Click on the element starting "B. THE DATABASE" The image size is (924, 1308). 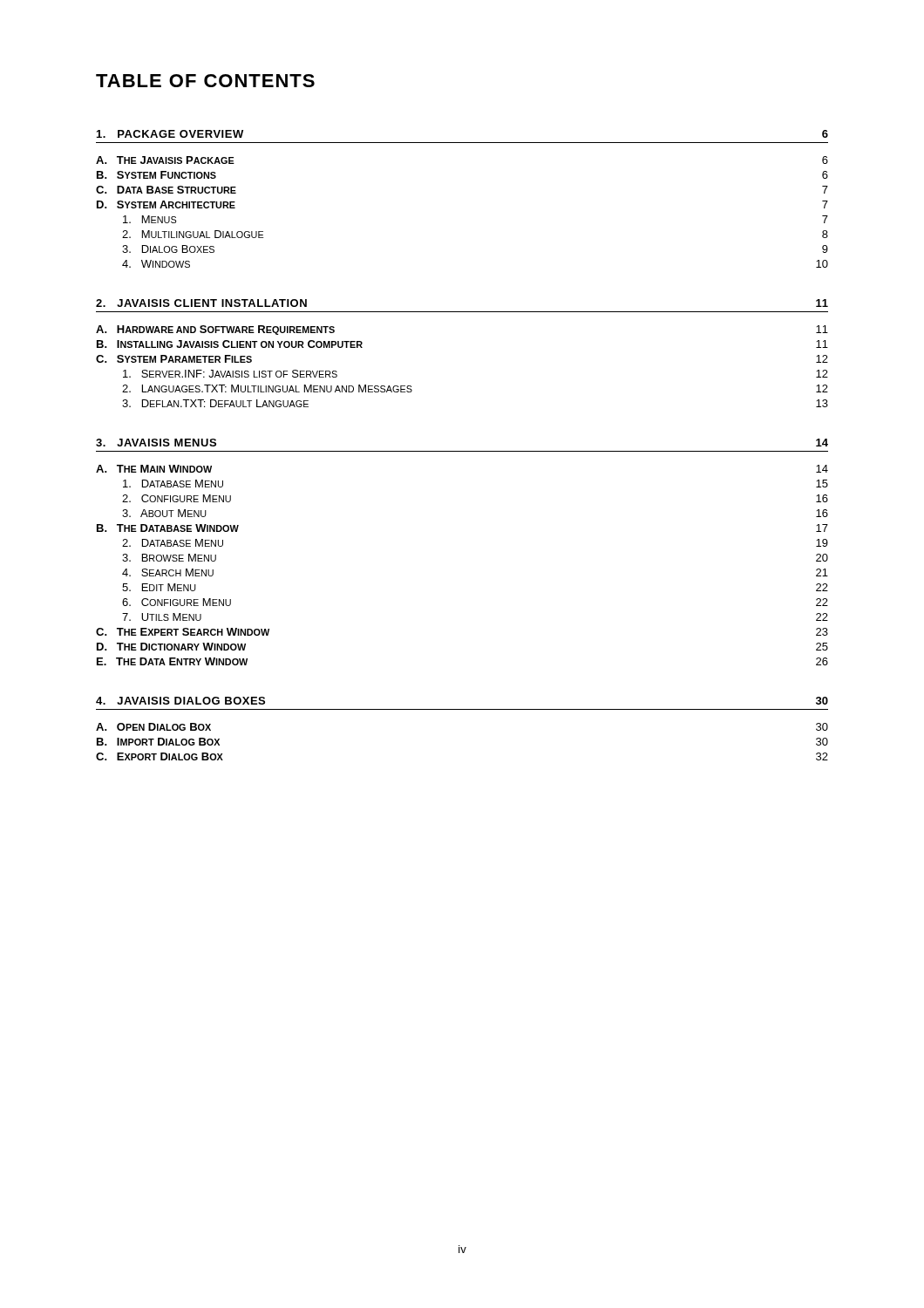coord(176,528)
